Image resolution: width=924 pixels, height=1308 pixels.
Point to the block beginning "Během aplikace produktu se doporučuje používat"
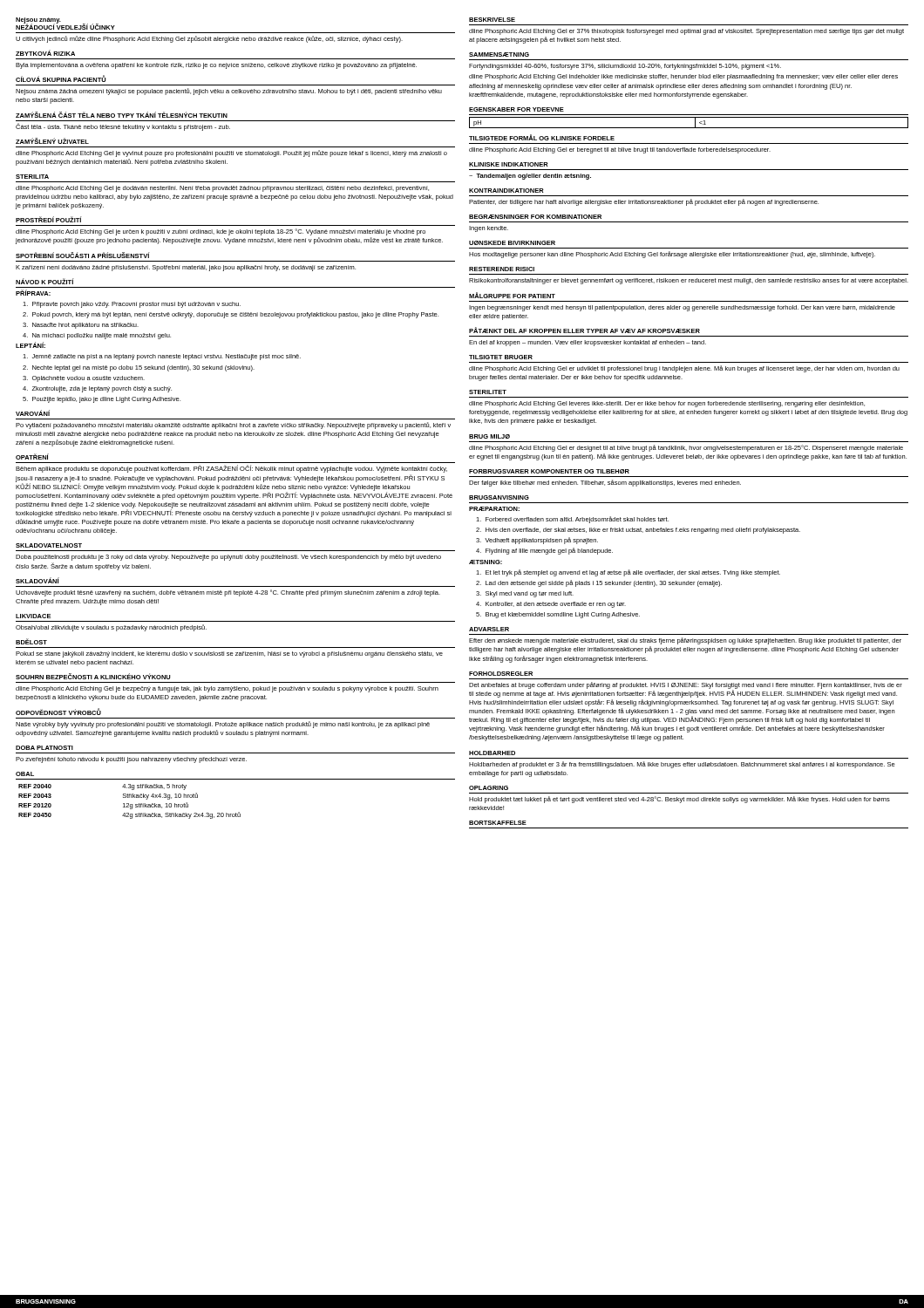235,500
